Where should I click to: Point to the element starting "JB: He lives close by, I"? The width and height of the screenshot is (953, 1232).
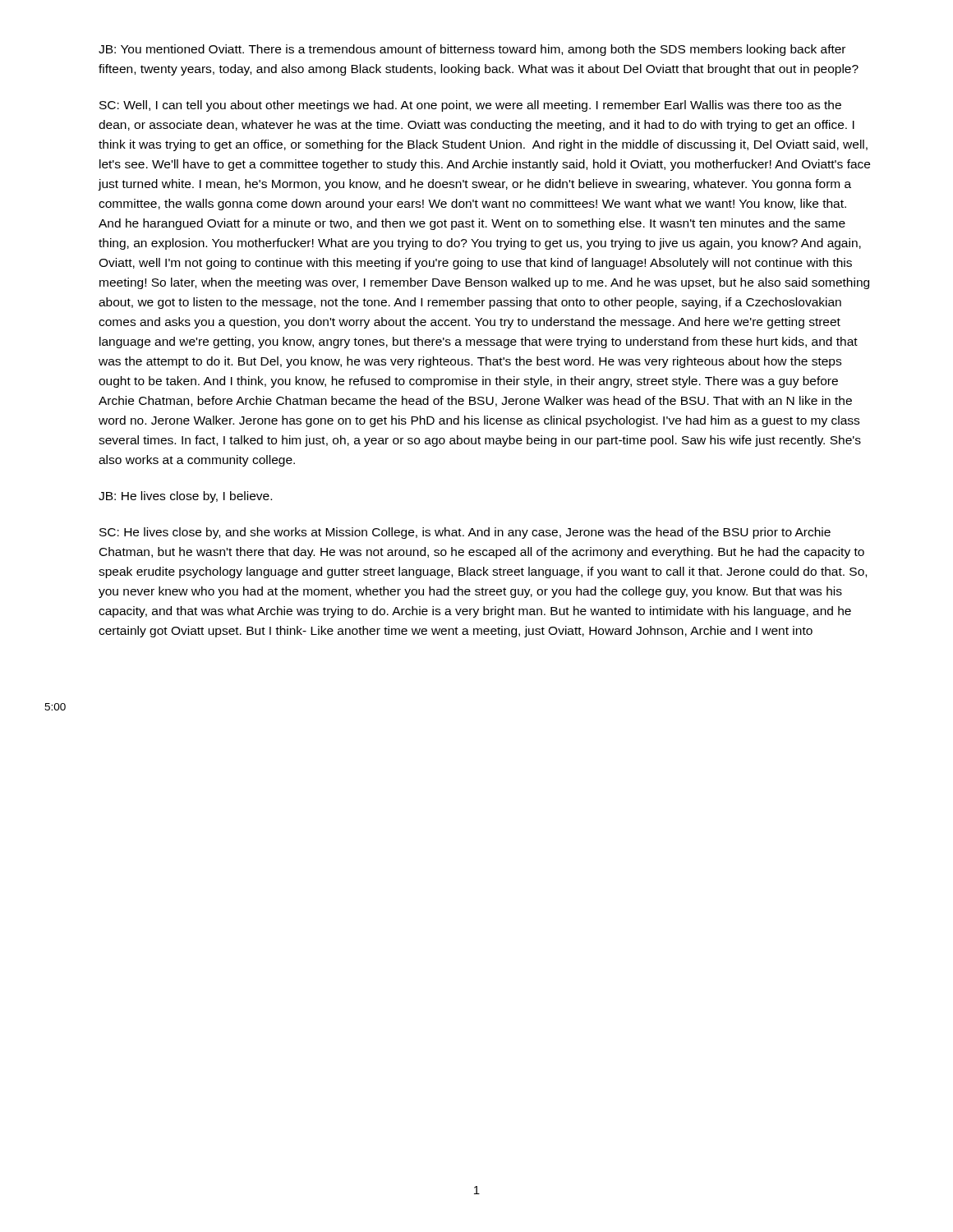186,496
